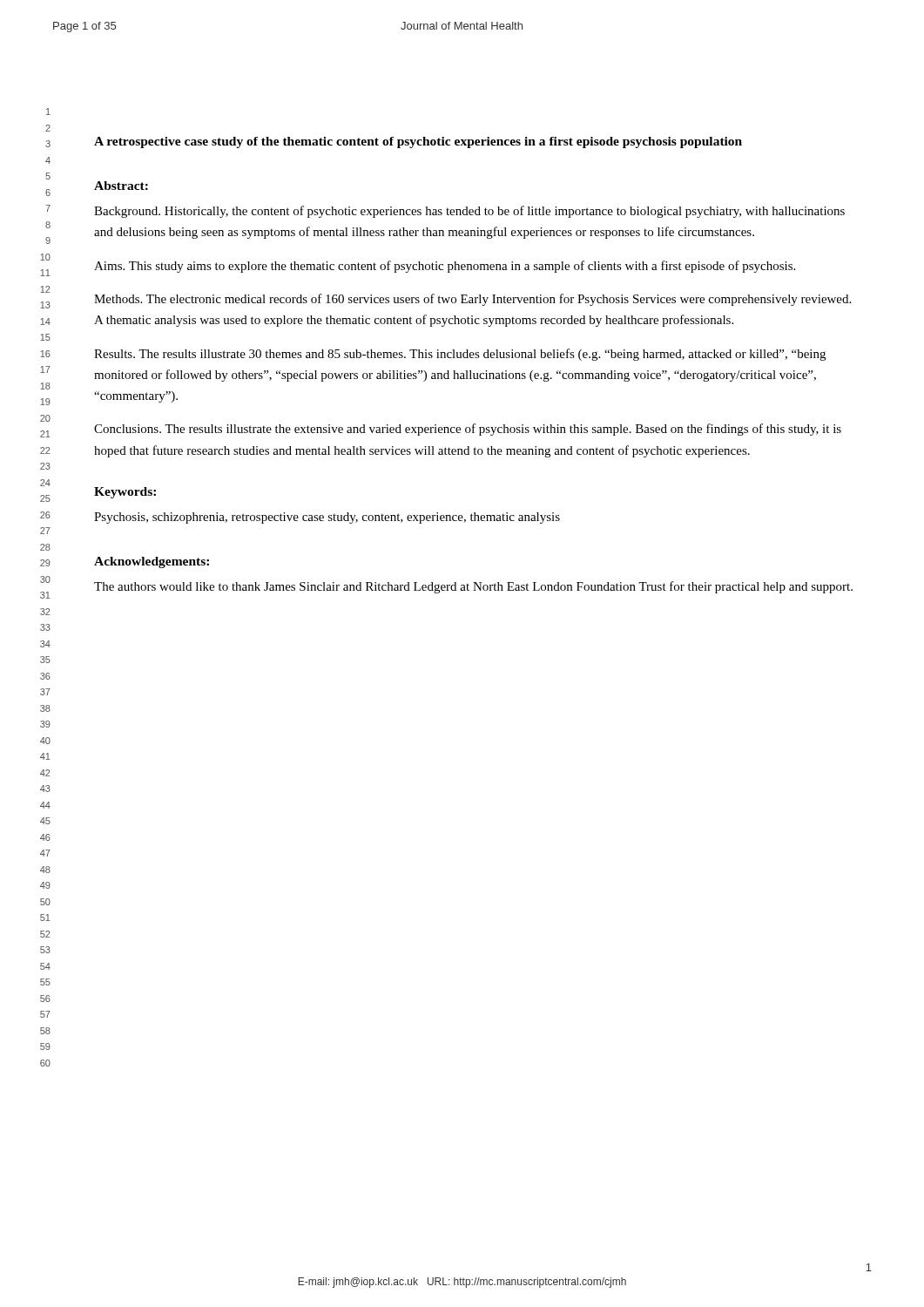Viewport: 924px width, 1307px height.
Task: Point to the block starting "A retrospective case study of the"
Action: (x=418, y=141)
